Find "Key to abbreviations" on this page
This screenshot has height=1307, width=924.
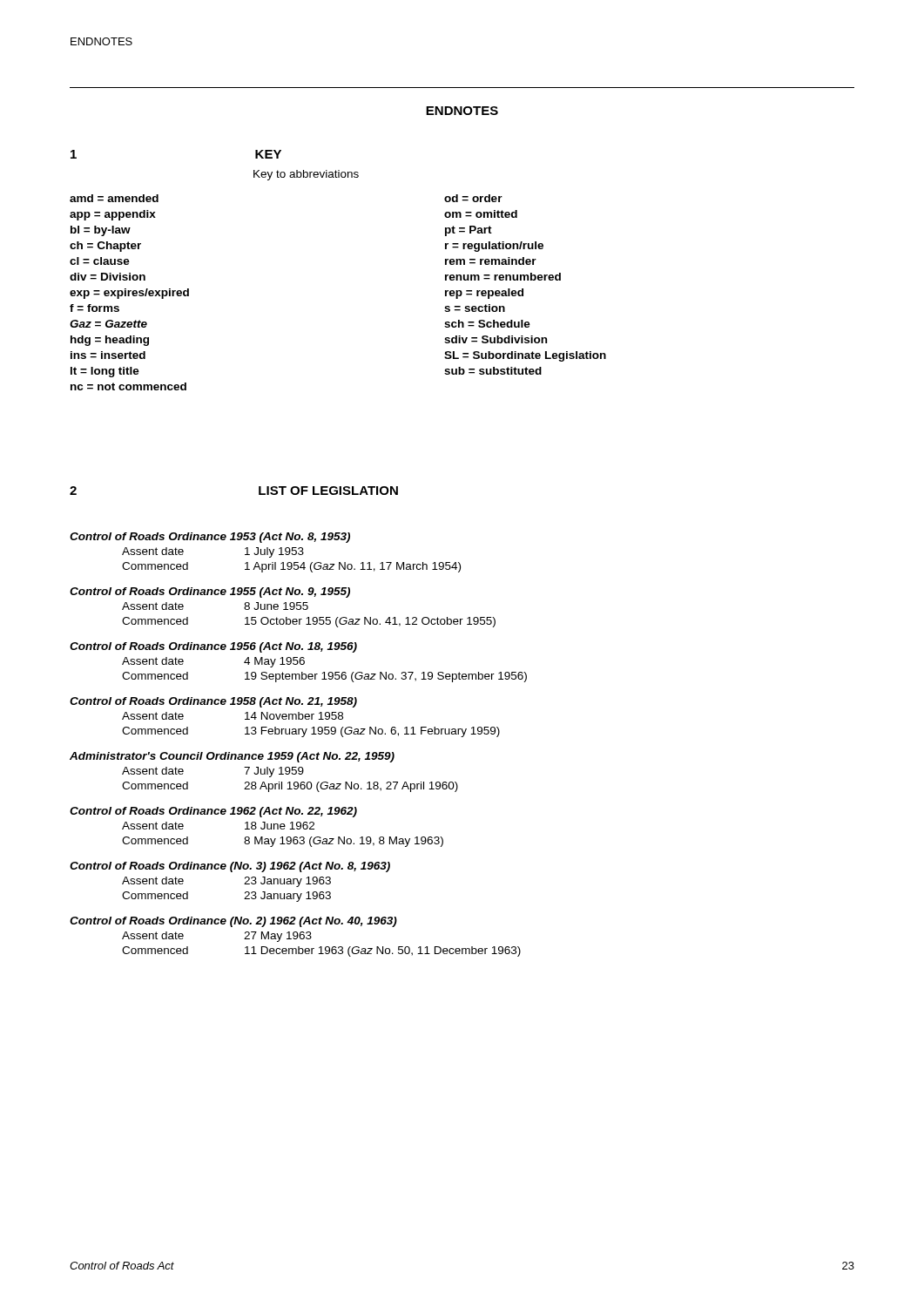[x=306, y=174]
